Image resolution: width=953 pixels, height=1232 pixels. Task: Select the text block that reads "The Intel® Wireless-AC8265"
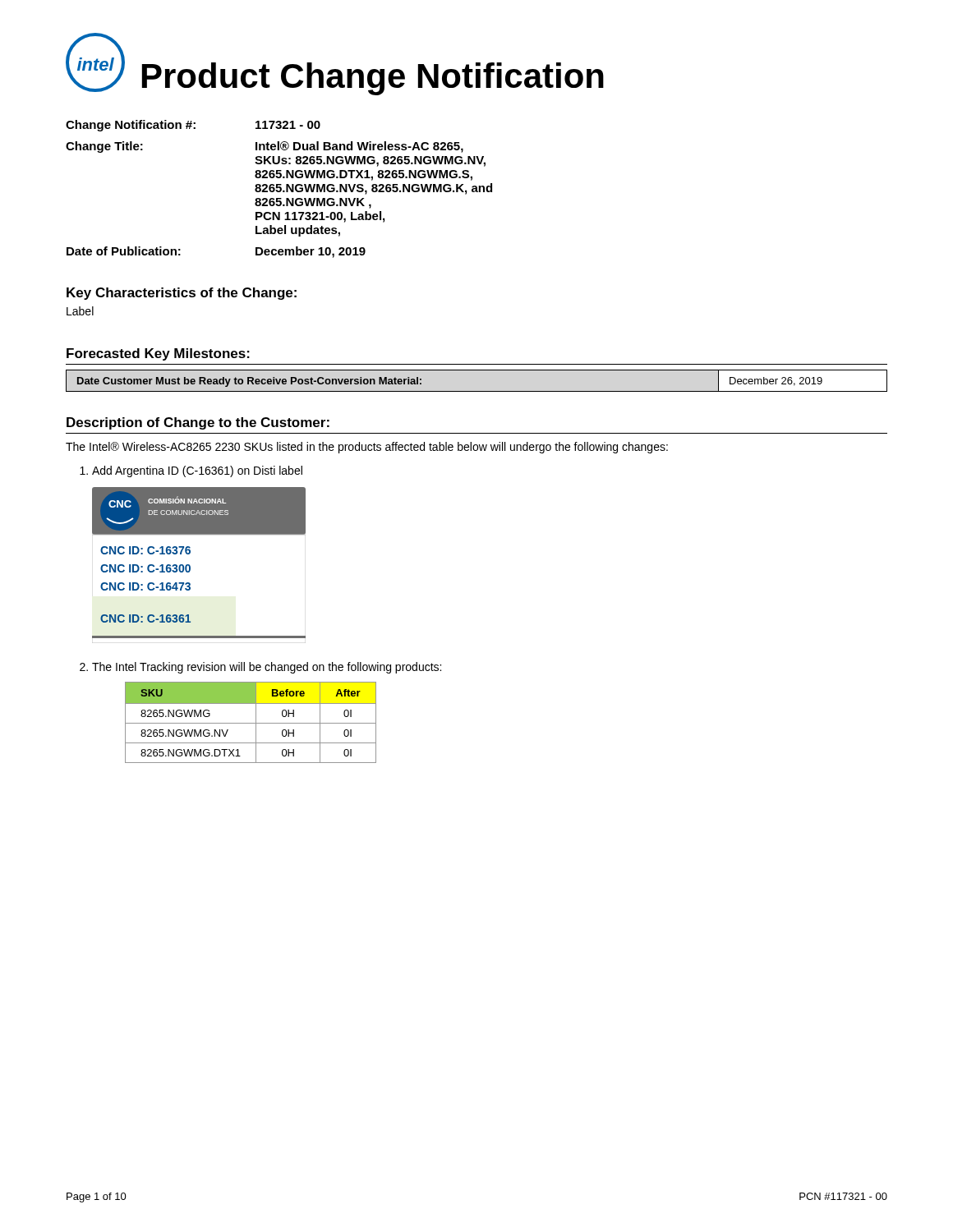(x=367, y=447)
